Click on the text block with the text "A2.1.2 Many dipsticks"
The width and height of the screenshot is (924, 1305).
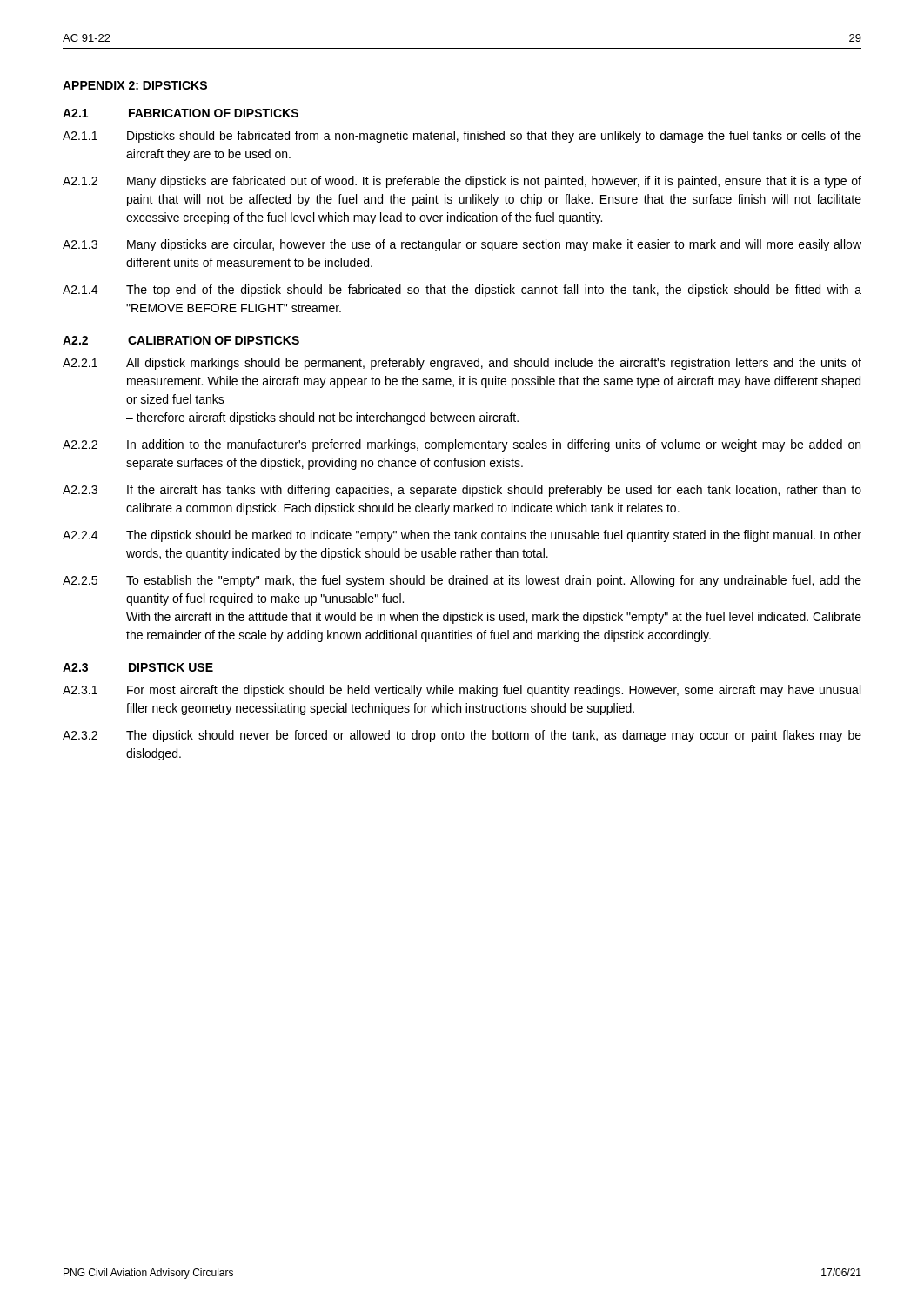[x=462, y=200]
